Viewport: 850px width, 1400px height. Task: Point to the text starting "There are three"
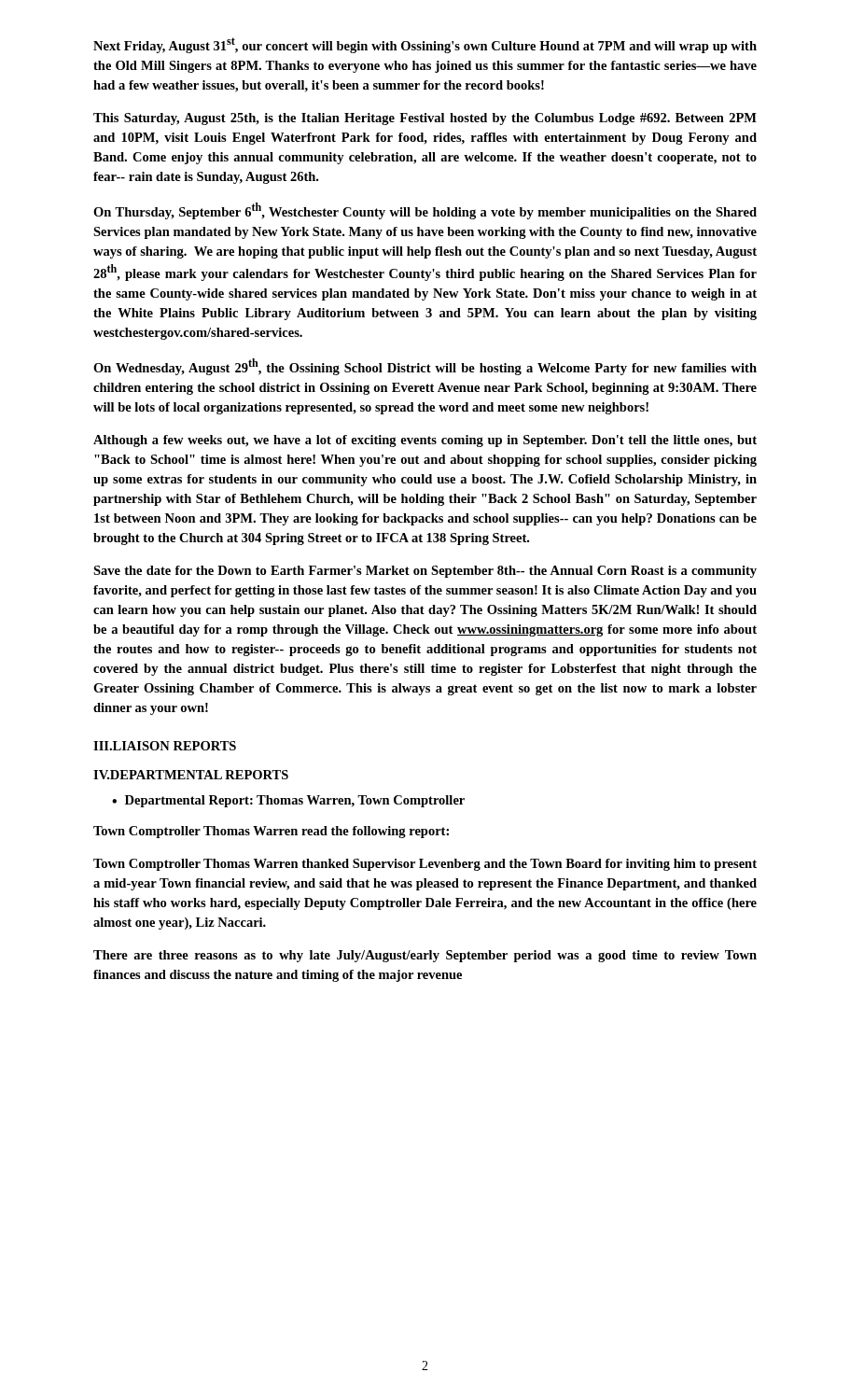(425, 964)
